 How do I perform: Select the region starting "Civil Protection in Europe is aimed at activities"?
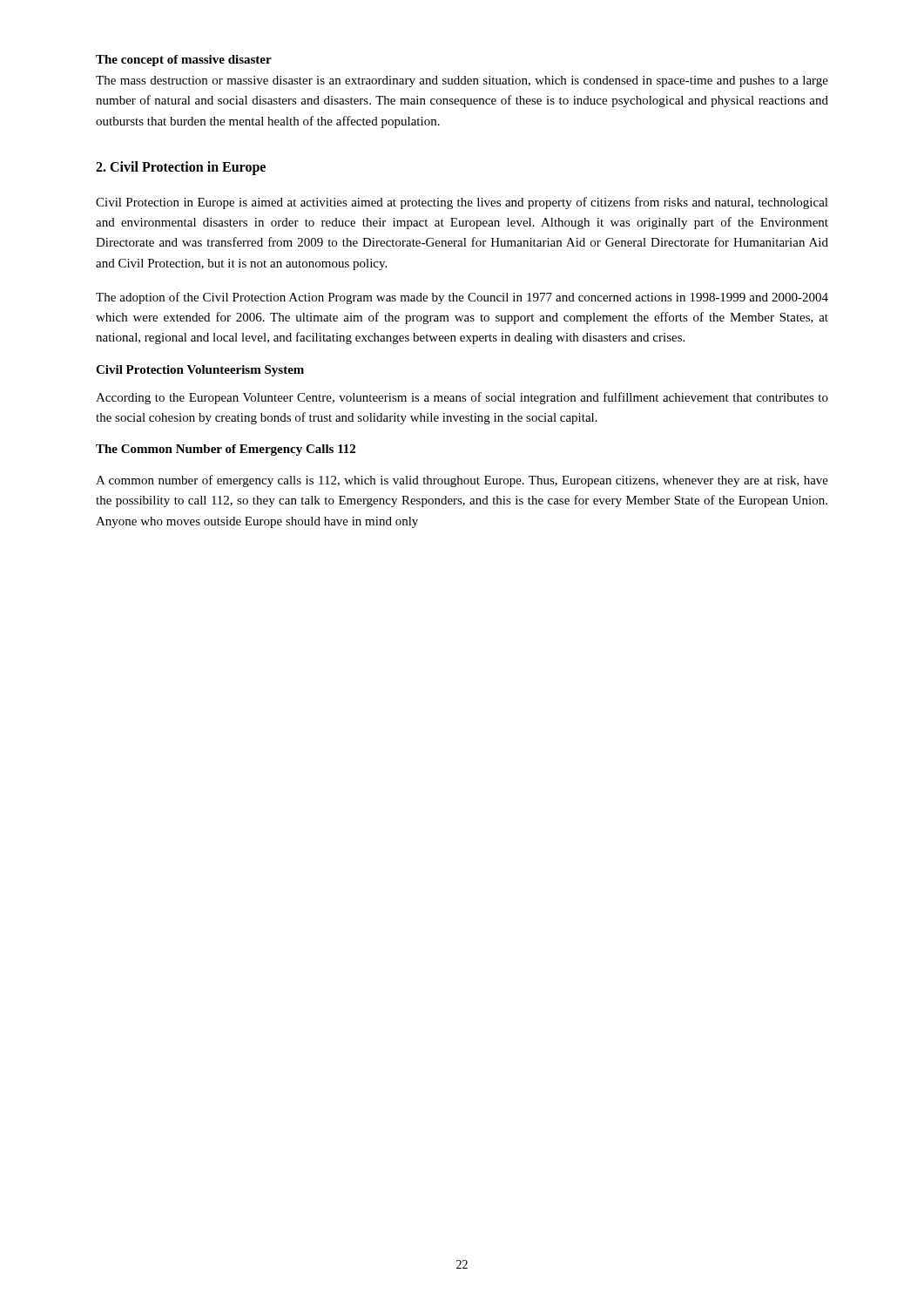point(462,232)
